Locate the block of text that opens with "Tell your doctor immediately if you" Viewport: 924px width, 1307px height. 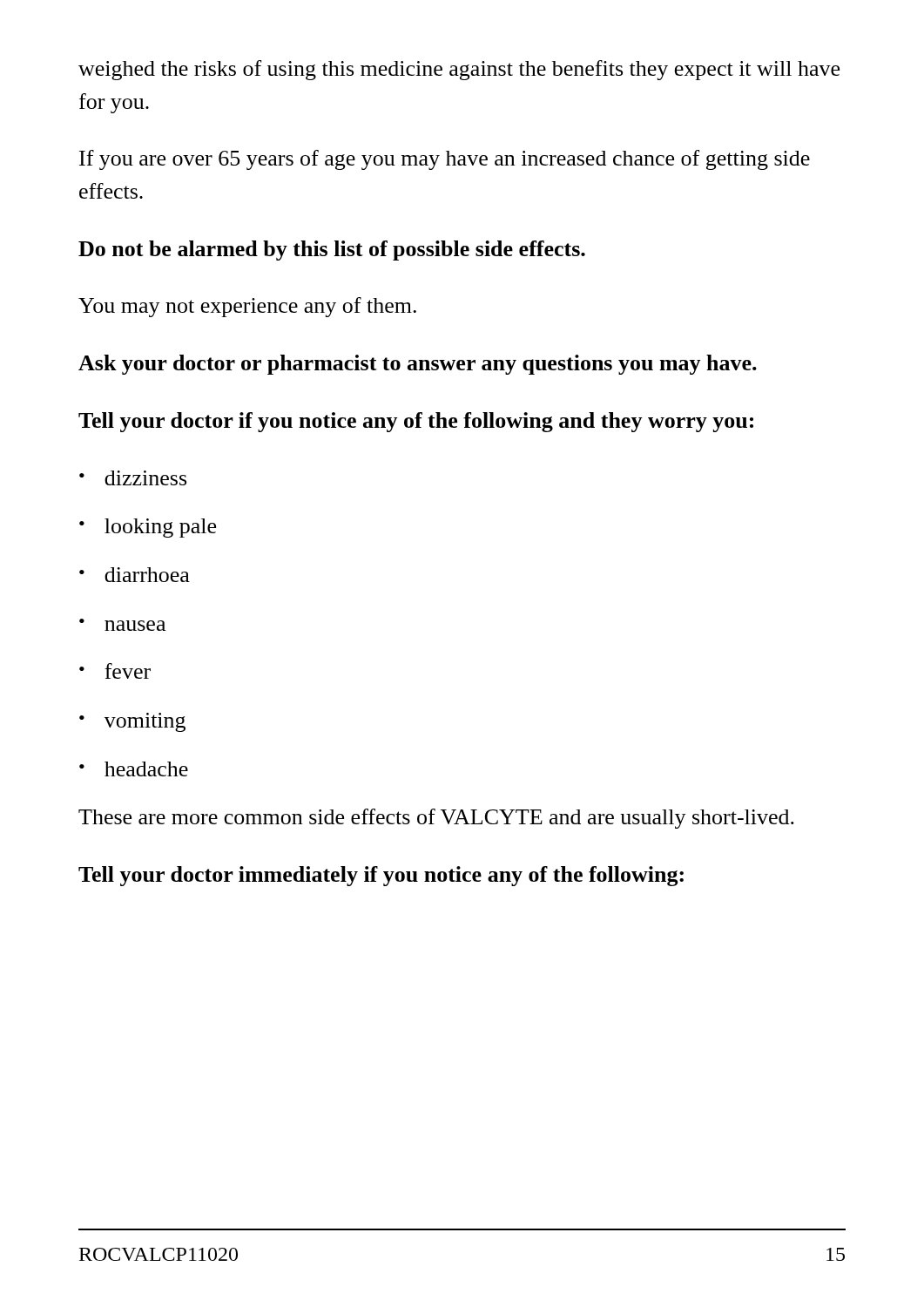pyautogui.click(x=382, y=874)
